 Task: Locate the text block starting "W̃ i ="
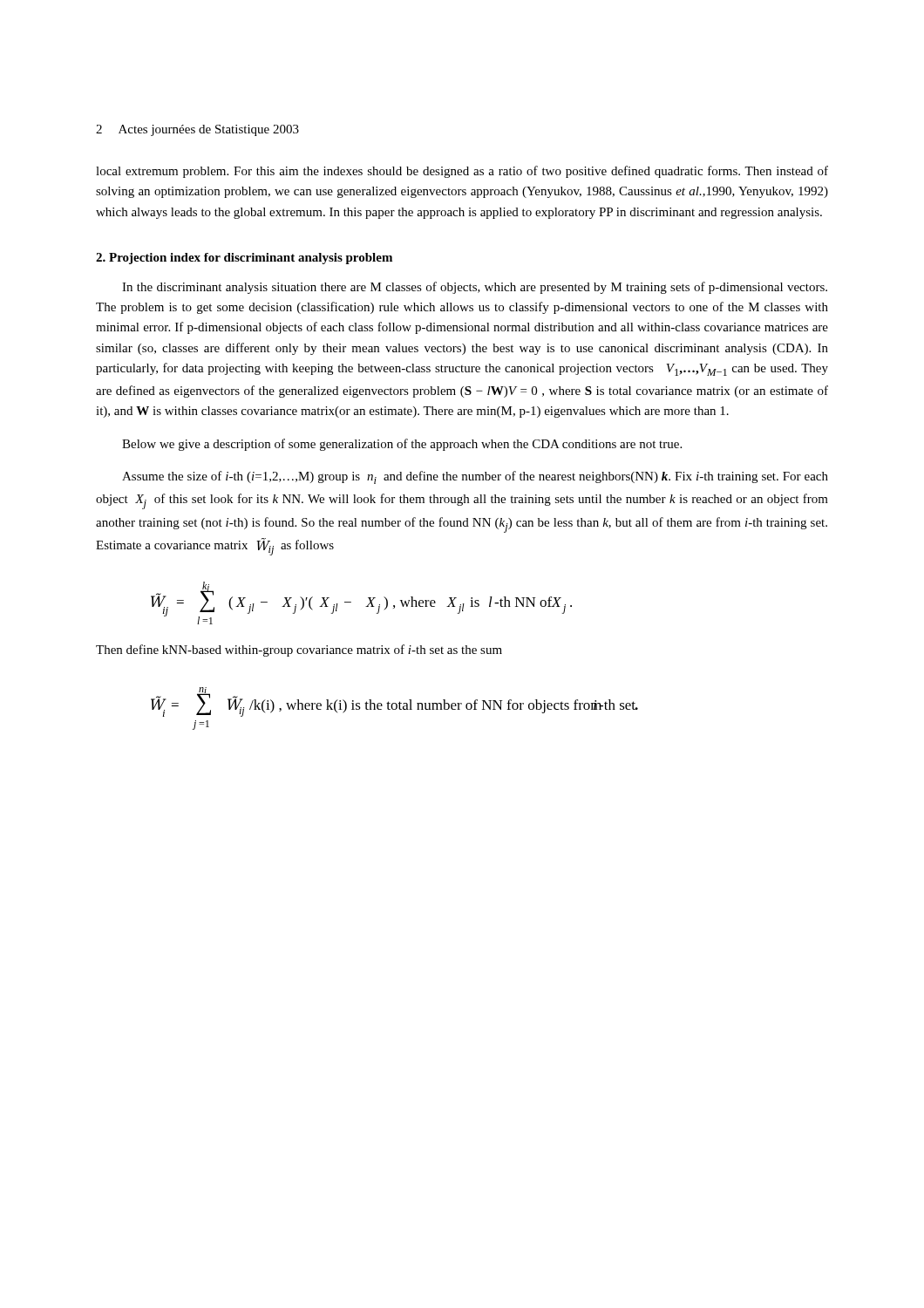click(x=410, y=703)
